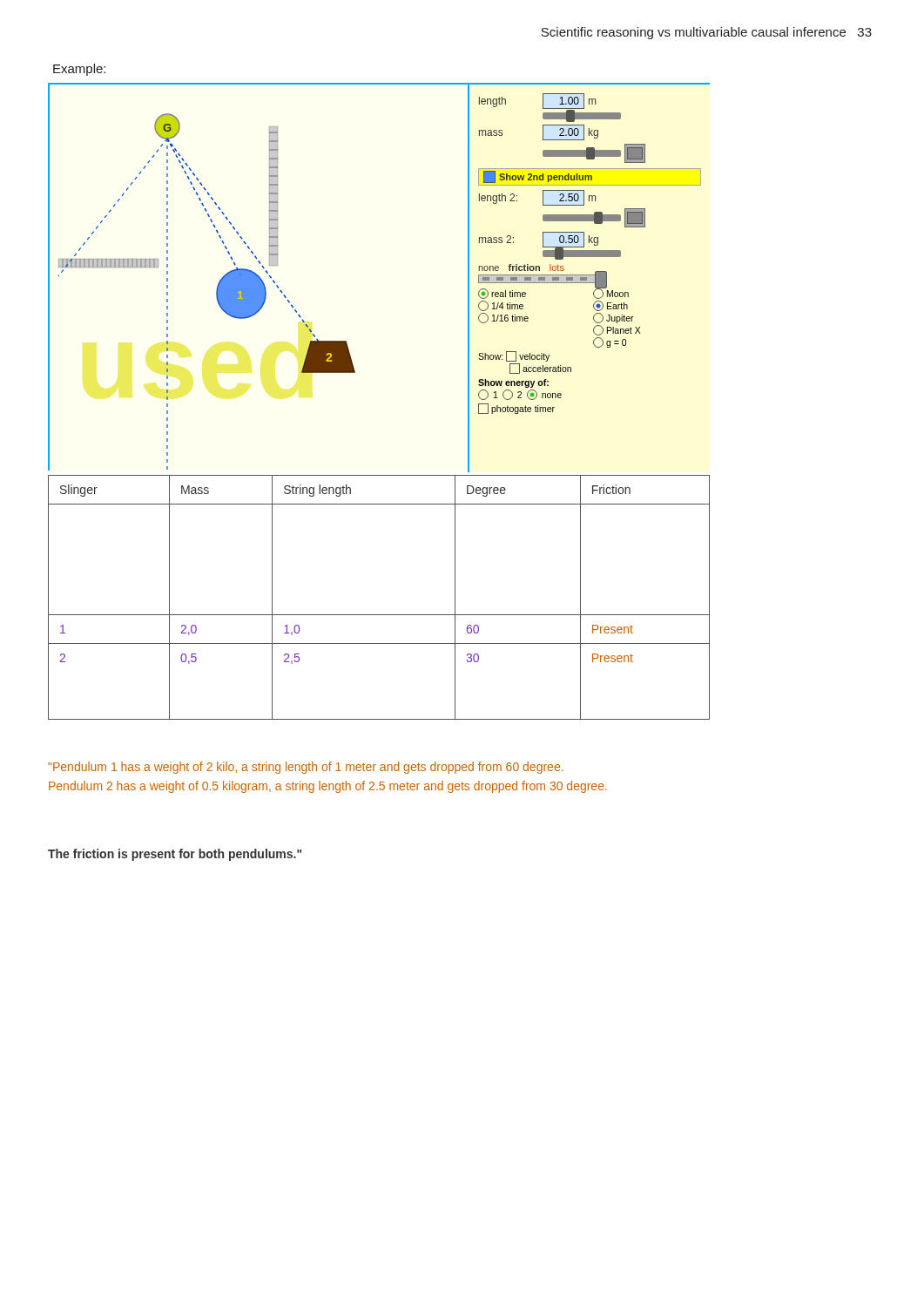The image size is (924, 1307).
Task: Select the text that reads "The friction is present for both pendulums.""
Action: [175, 854]
